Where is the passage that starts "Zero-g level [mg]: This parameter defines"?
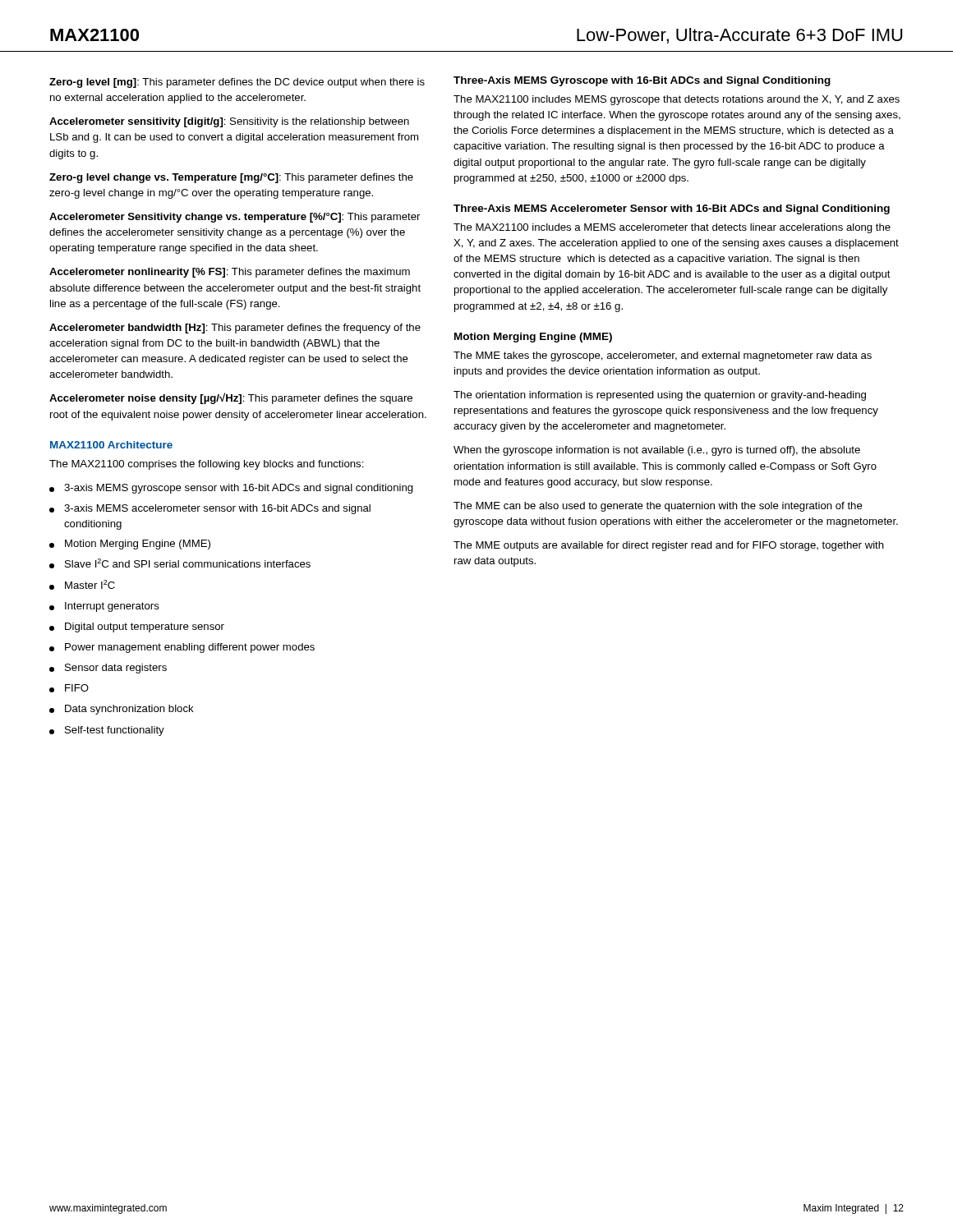The height and width of the screenshot is (1232, 953). pos(237,90)
